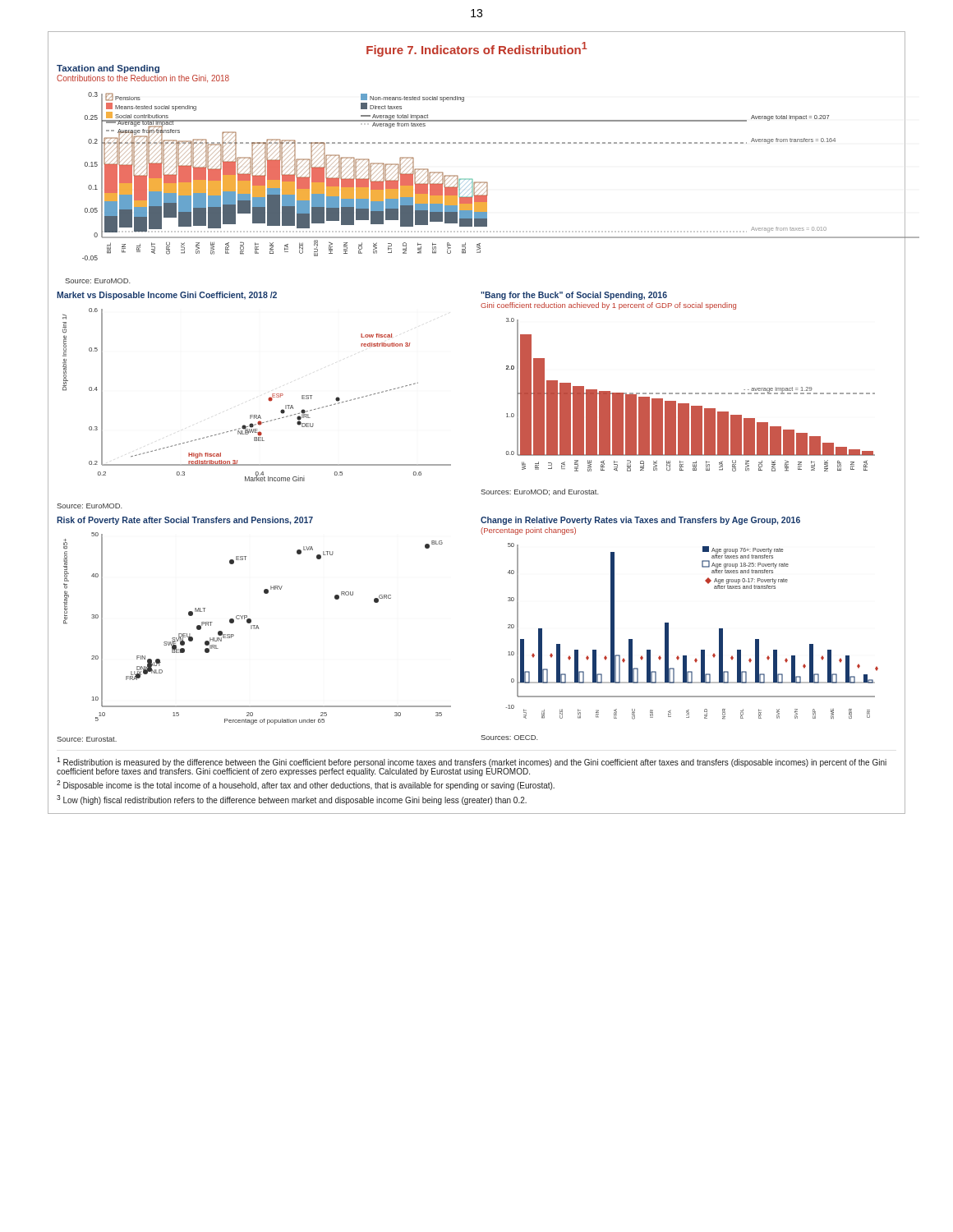Locate the section header that opens with "Change in Relative"
The image size is (953, 1232).
click(x=641, y=520)
